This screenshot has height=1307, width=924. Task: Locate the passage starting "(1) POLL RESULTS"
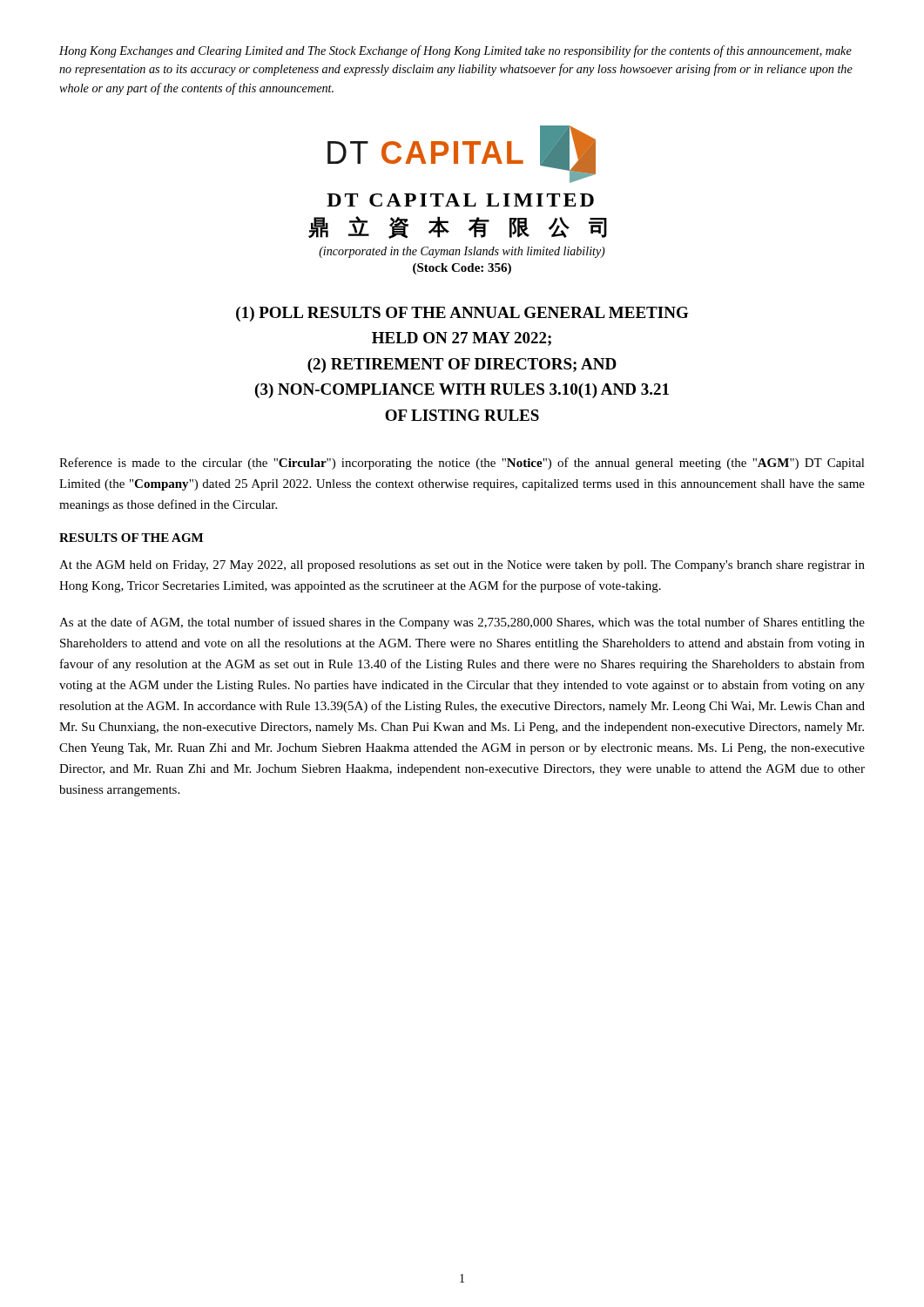pyautogui.click(x=462, y=364)
